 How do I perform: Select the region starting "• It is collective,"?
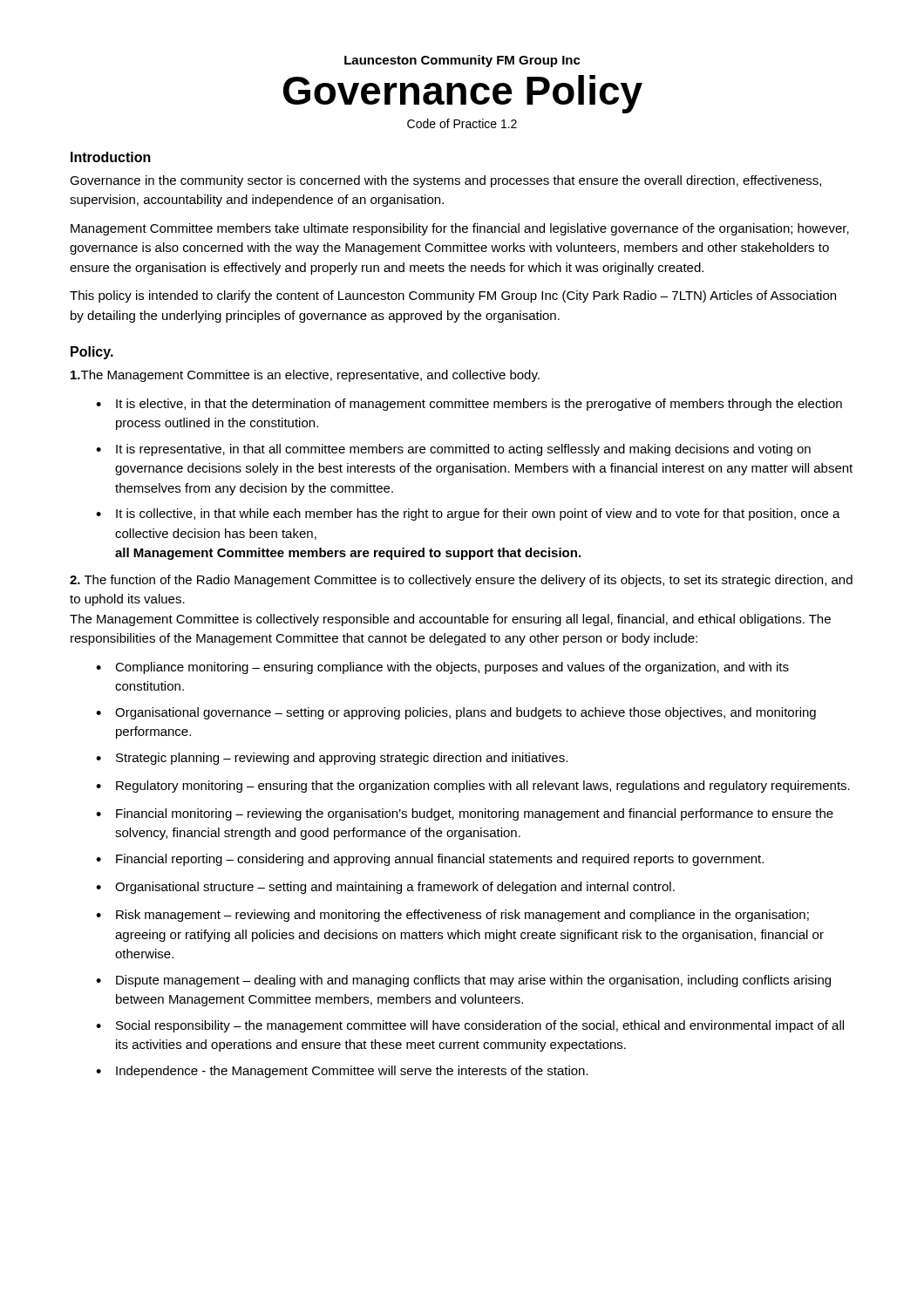pos(468,514)
